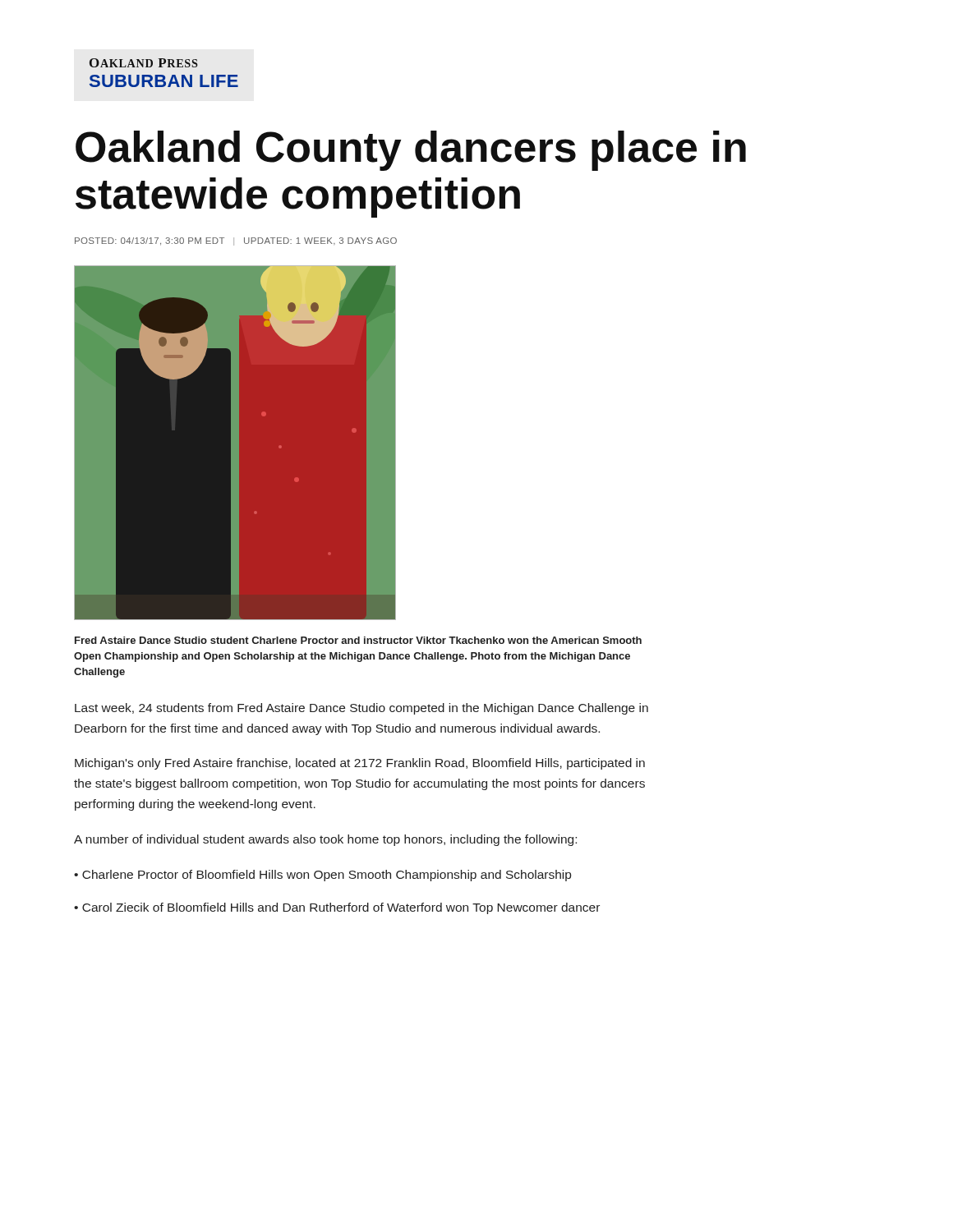
Task: Click on the photo
Action: 476,443
